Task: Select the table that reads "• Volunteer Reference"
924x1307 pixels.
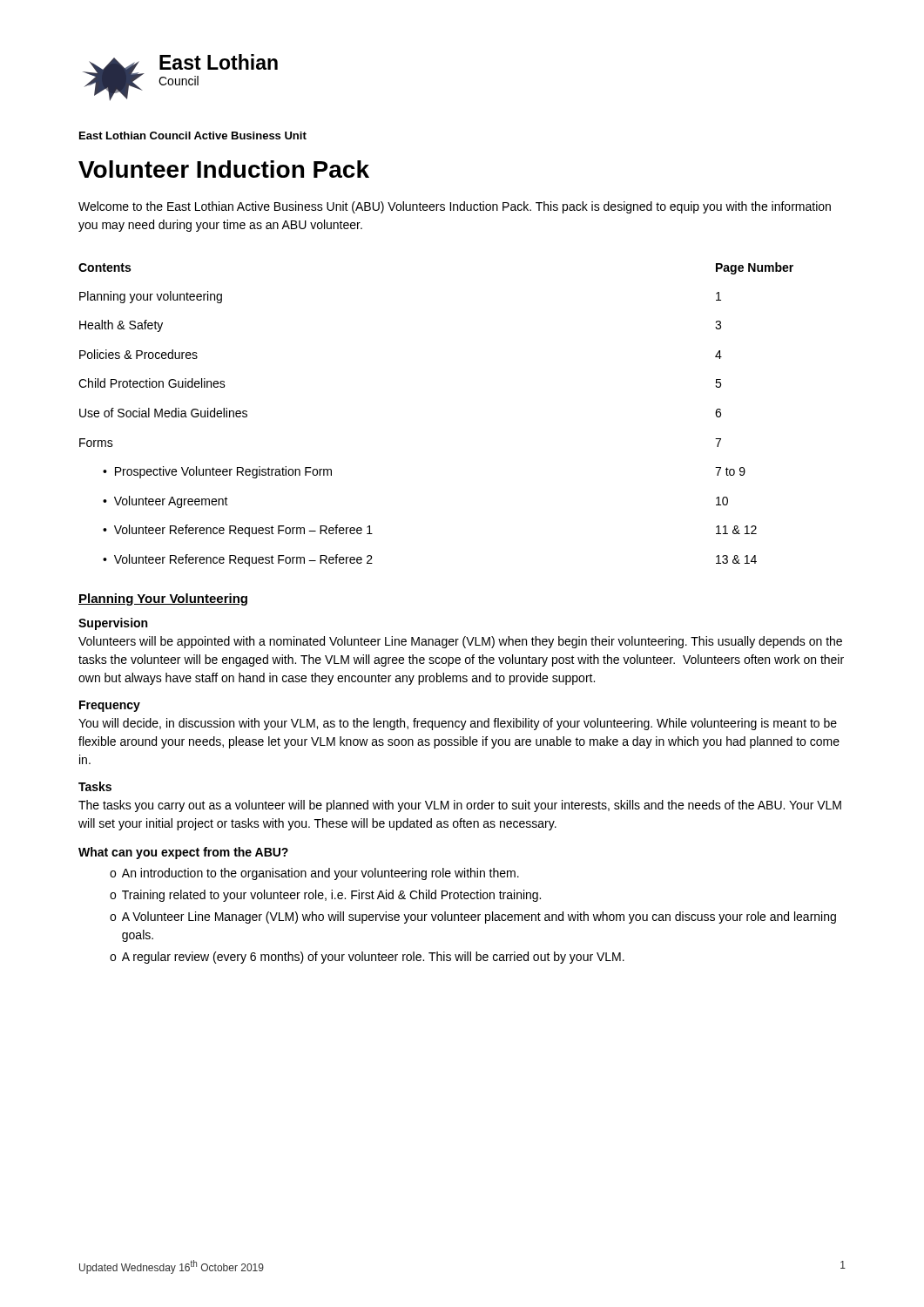Action: pyautogui.click(x=462, y=414)
